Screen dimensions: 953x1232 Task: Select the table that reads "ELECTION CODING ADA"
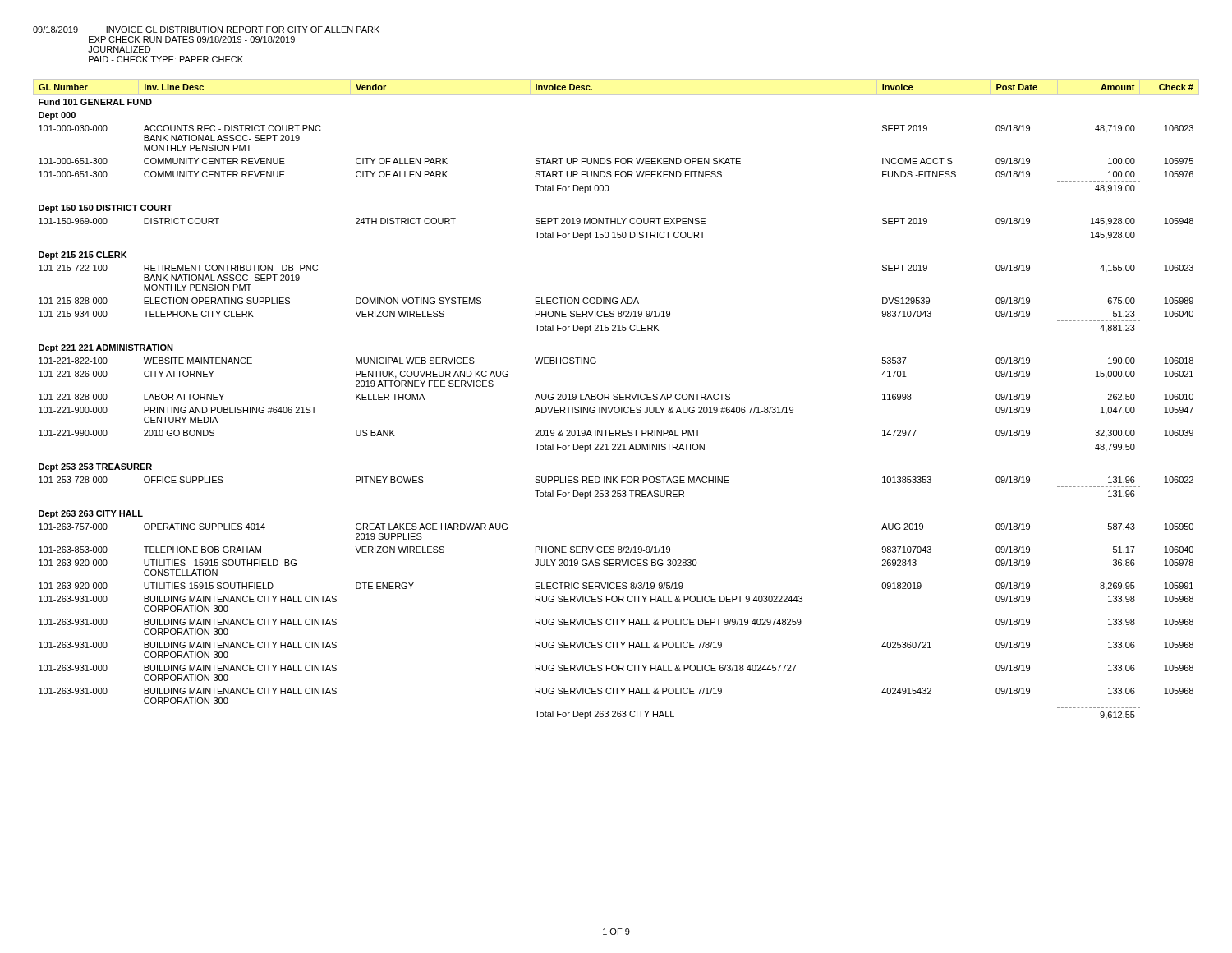(x=616, y=400)
